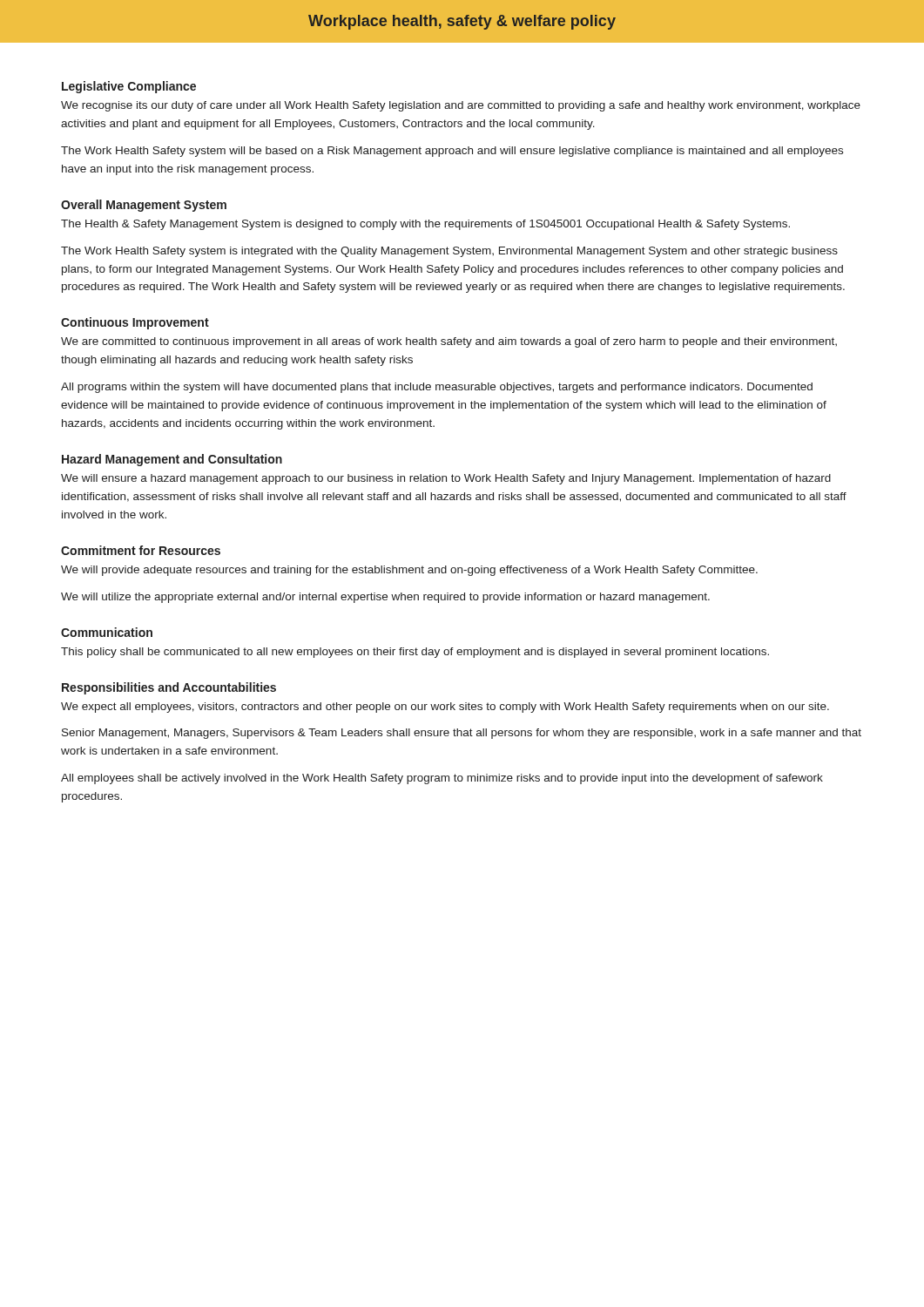Navigate to the region starting "Responsibilities and Accountabilities"

[169, 687]
